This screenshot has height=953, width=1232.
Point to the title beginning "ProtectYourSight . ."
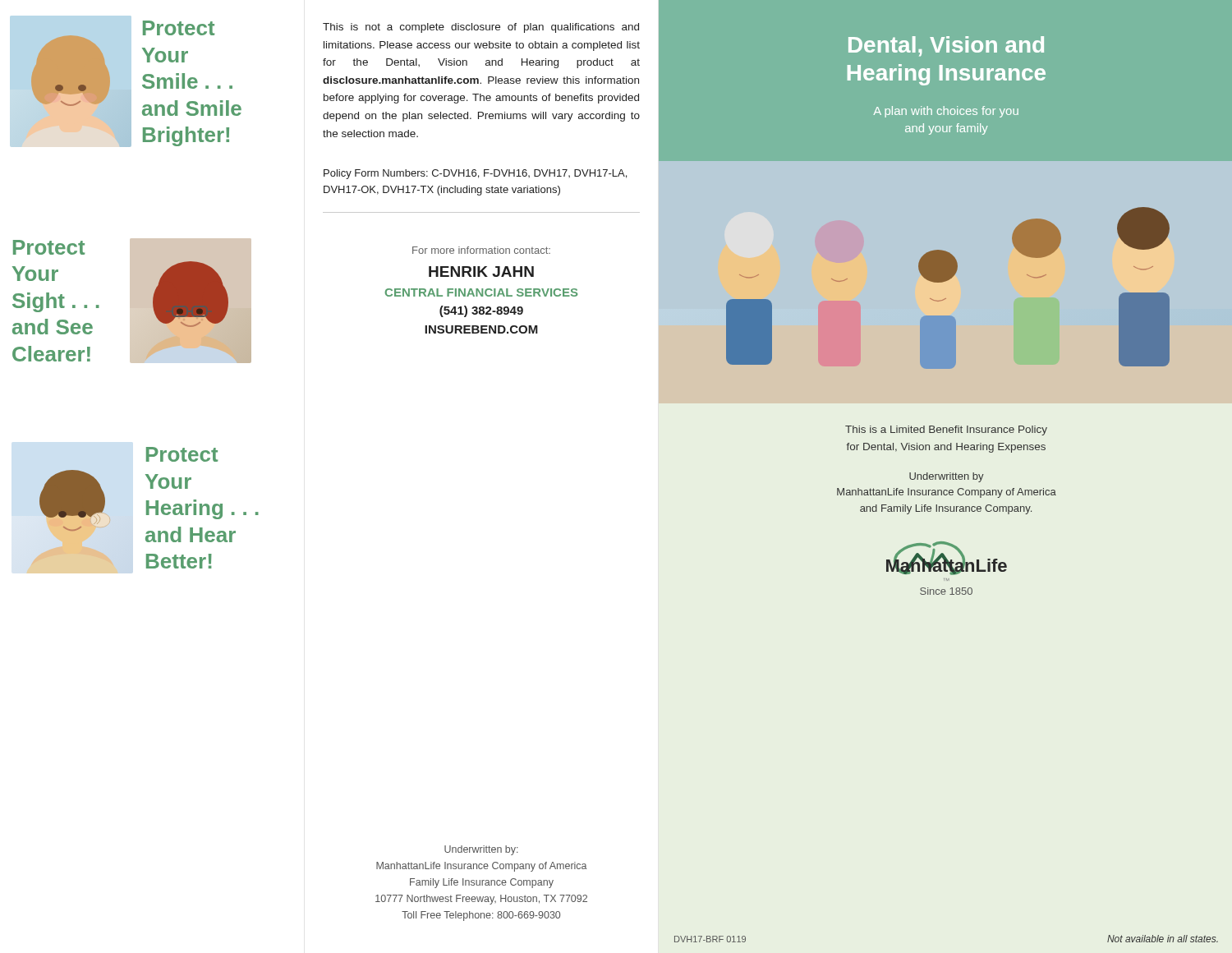56,300
